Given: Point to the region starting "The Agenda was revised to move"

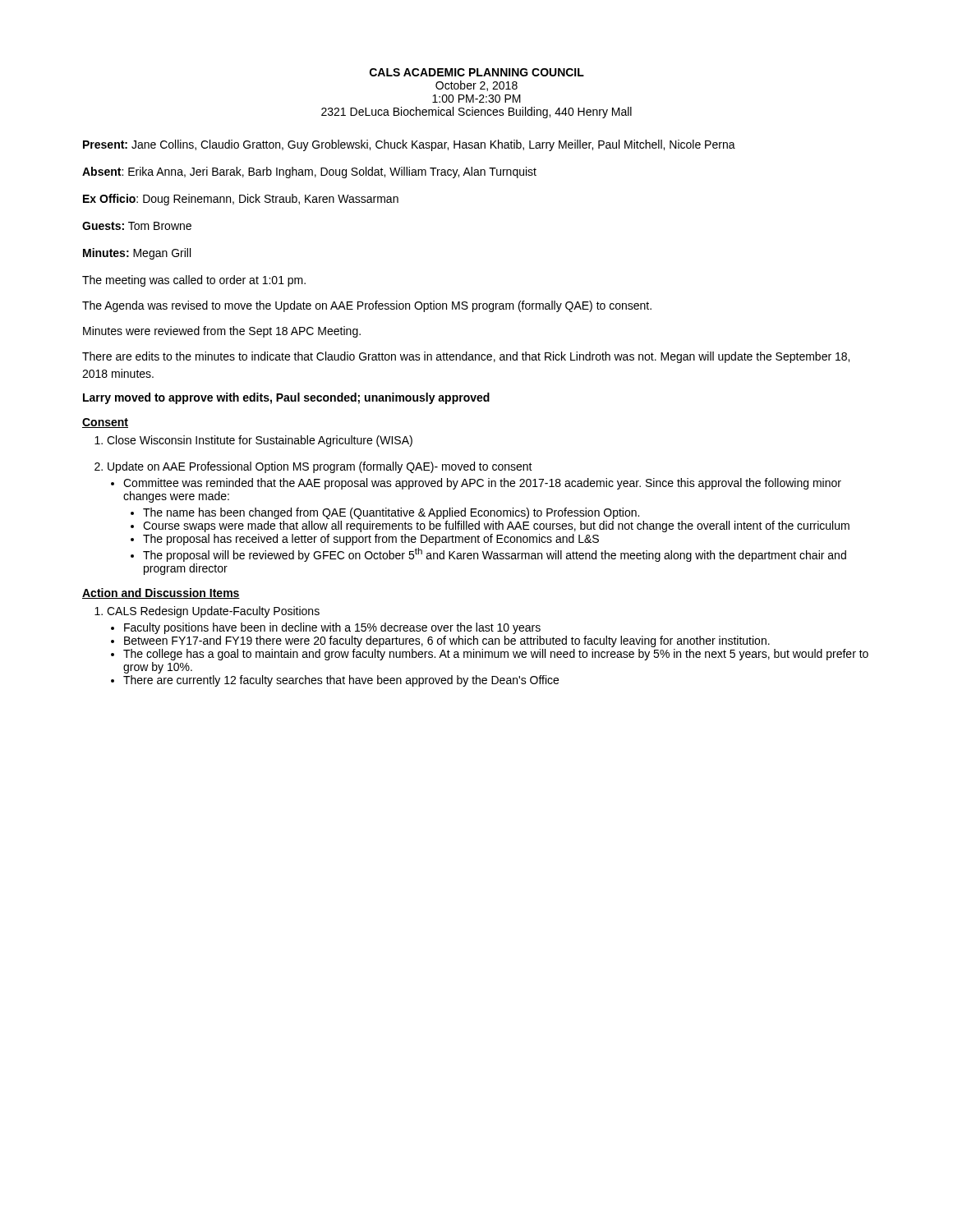Looking at the screenshot, I should [x=367, y=306].
